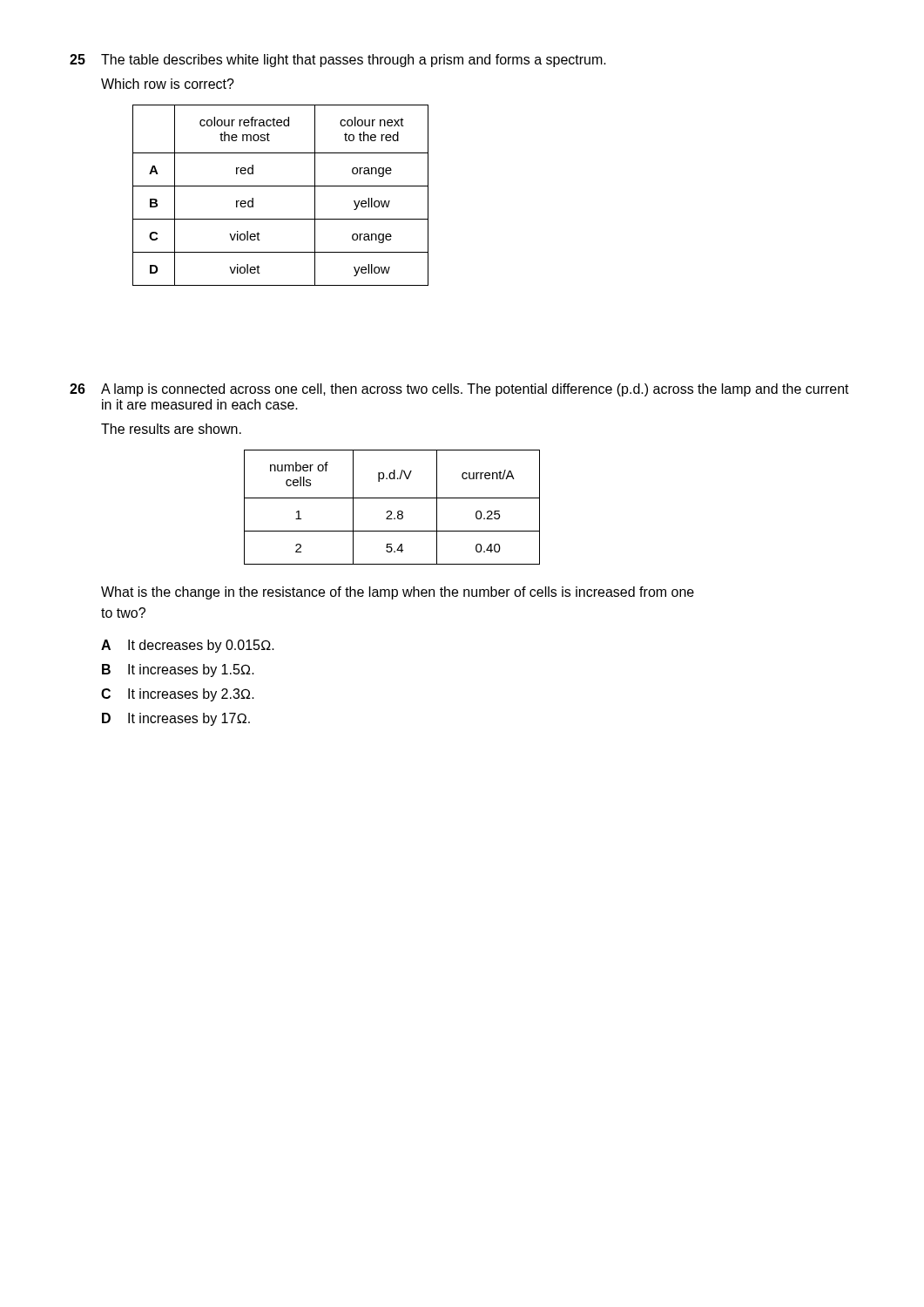
Task: Locate the region starting "D It increases by 17Ω."
Action: click(176, 719)
